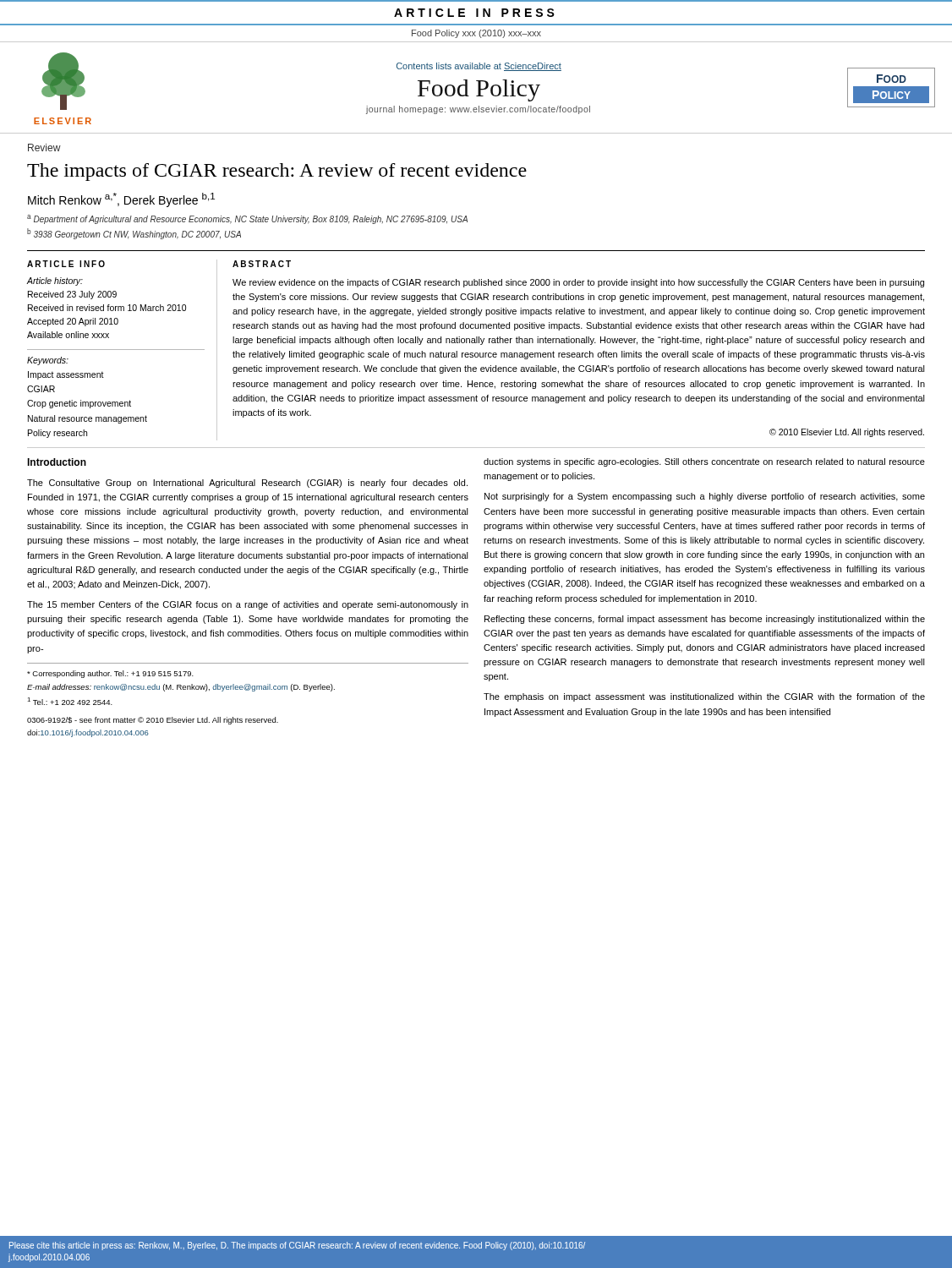Select the text containing "Mitch Renkow a,*, Derek Byerlee b,1"
The height and width of the screenshot is (1268, 952).
click(x=121, y=199)
